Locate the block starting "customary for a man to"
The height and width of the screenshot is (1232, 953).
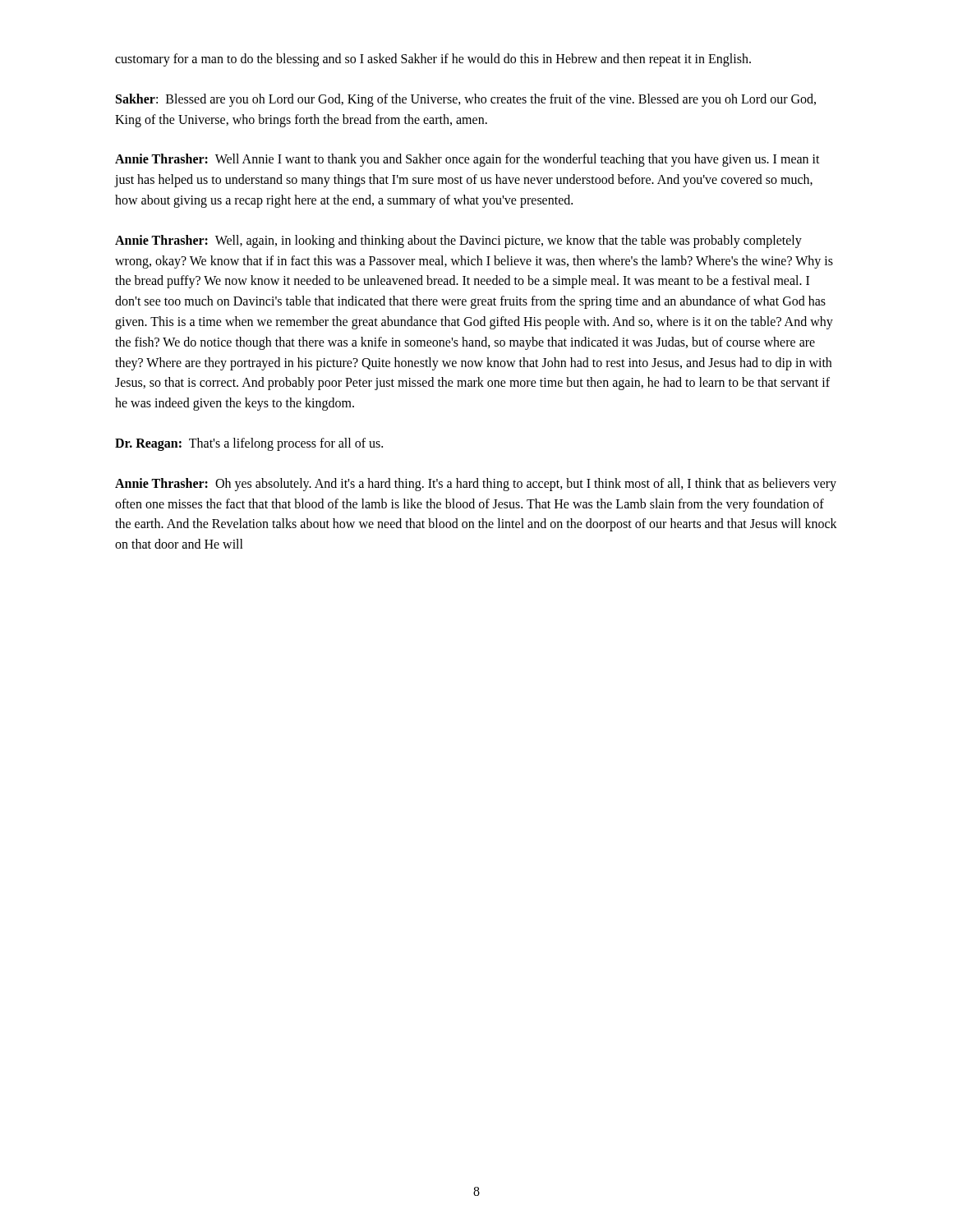click(433, 59)
